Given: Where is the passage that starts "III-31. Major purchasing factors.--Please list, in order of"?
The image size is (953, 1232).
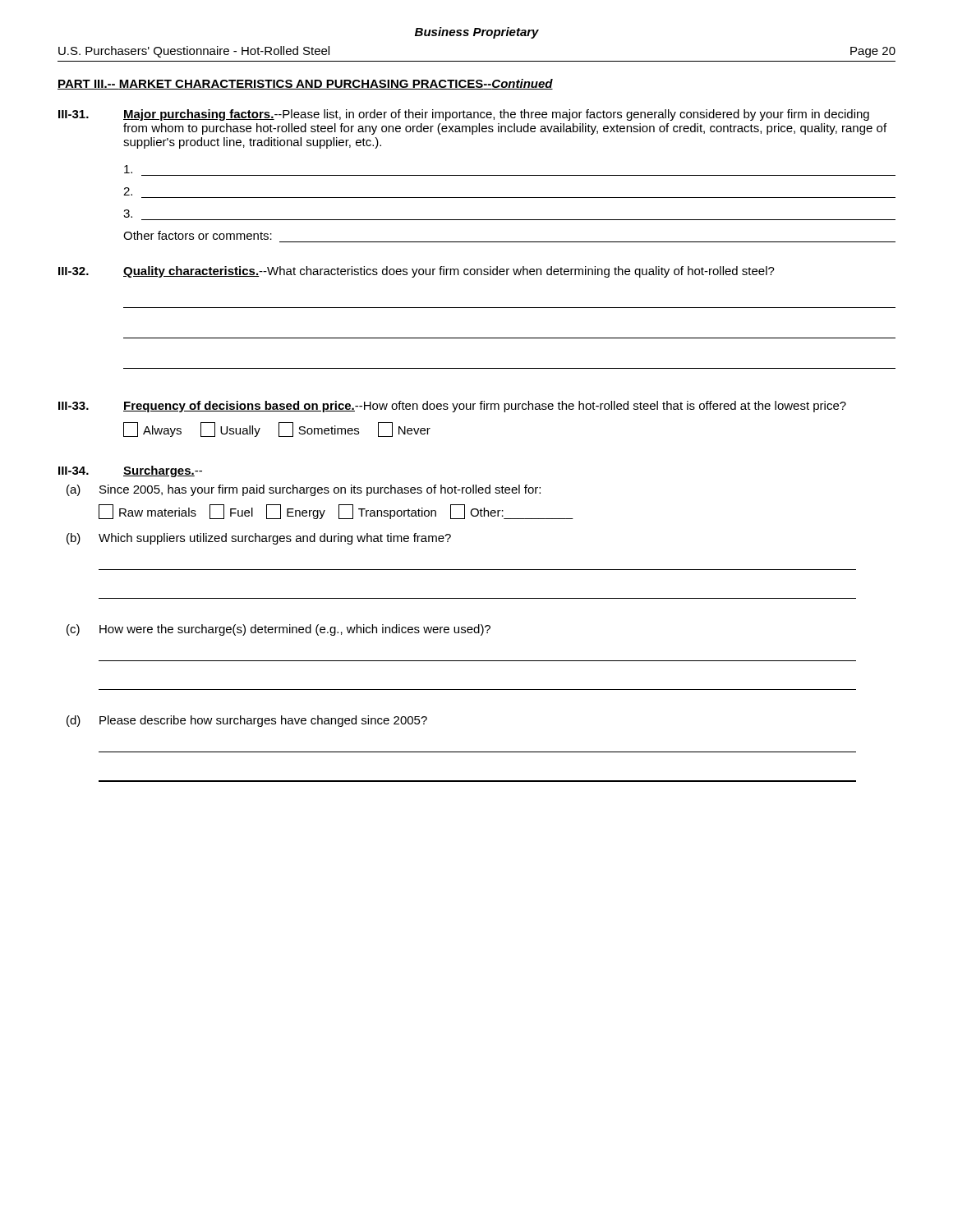Looking at the screenshot, I should [476, 176].
